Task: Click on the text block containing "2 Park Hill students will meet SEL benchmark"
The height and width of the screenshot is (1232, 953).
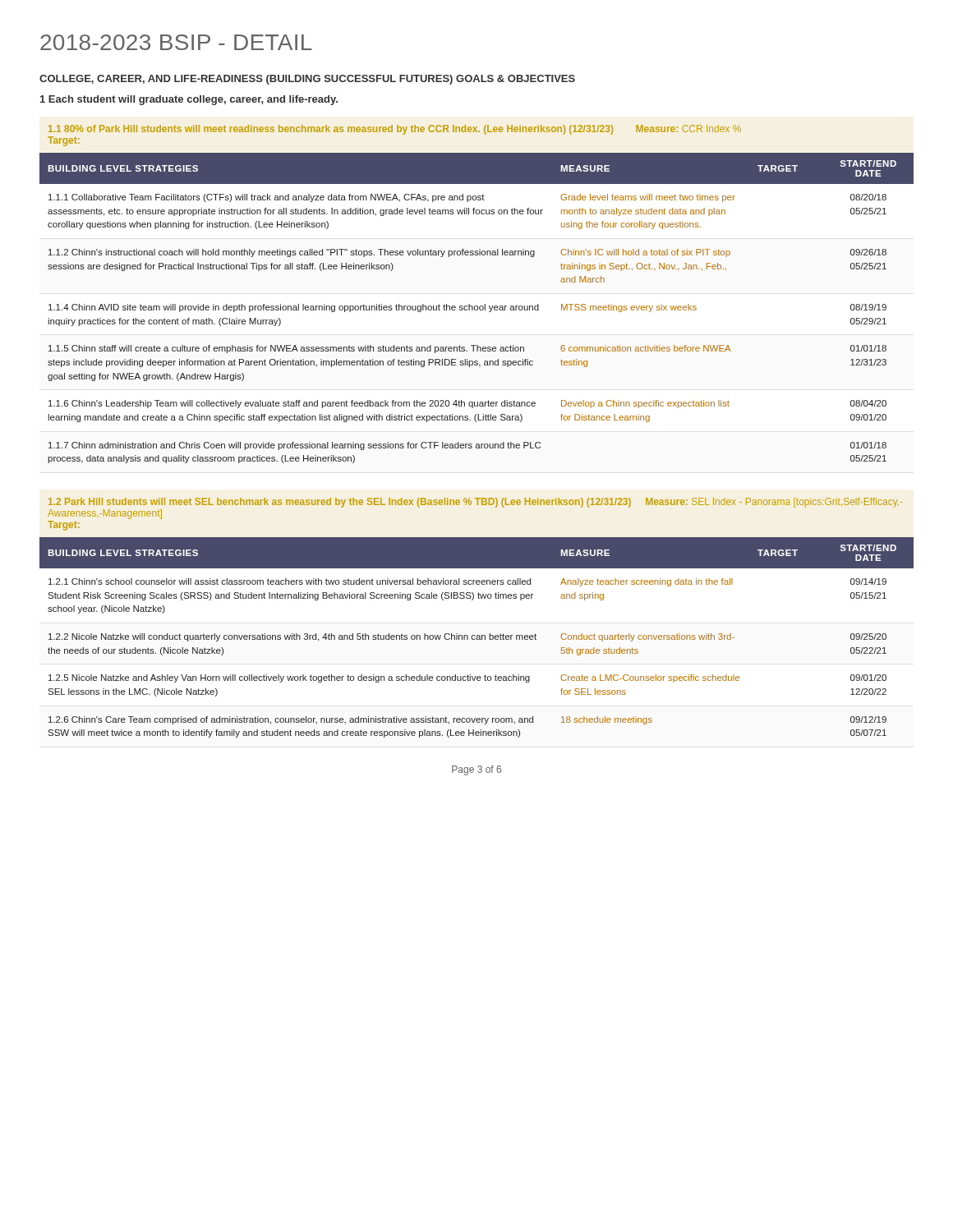Action: pyautogui.click(x=475, y=513)
